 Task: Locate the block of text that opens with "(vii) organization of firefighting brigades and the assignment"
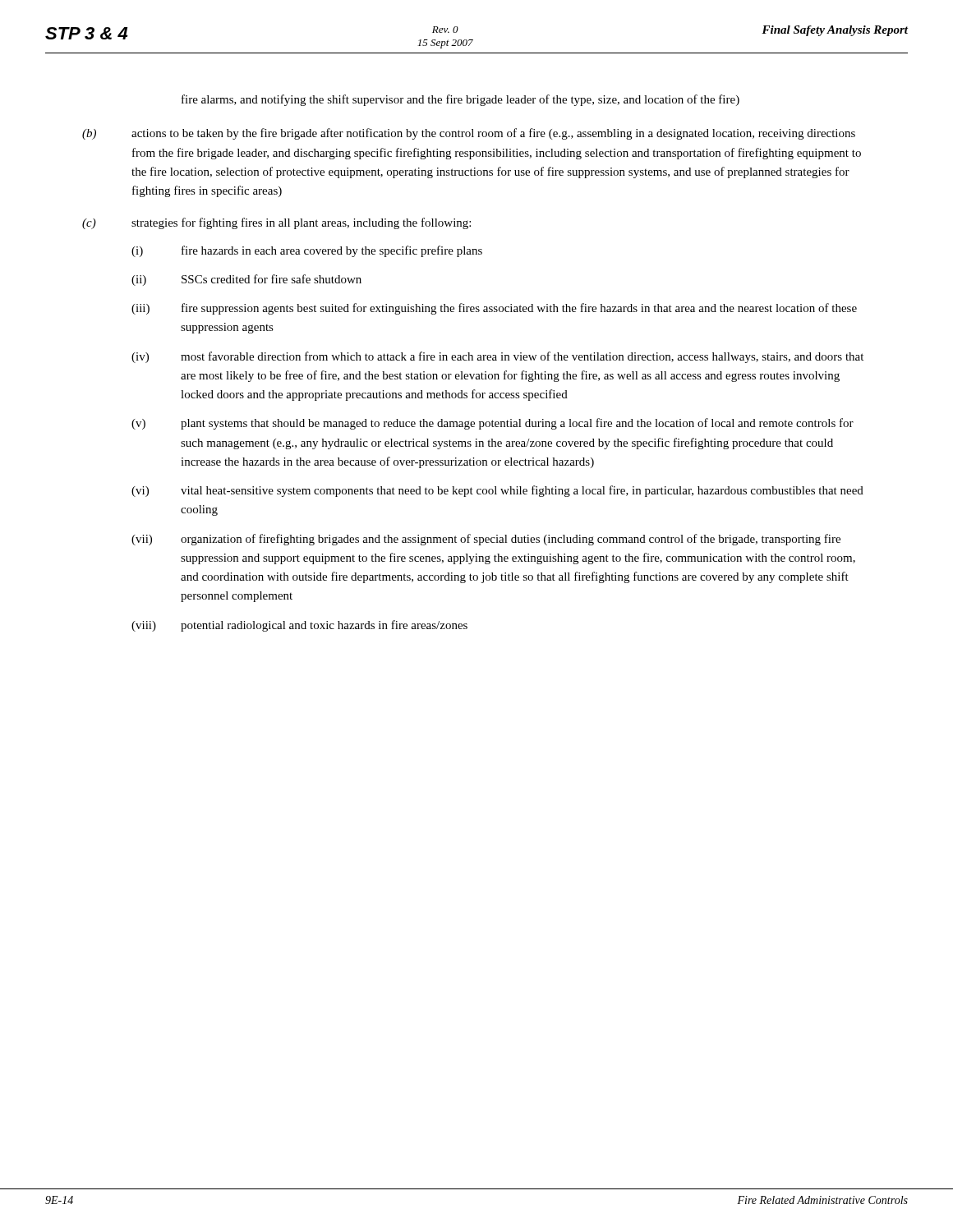click(501, 568)
